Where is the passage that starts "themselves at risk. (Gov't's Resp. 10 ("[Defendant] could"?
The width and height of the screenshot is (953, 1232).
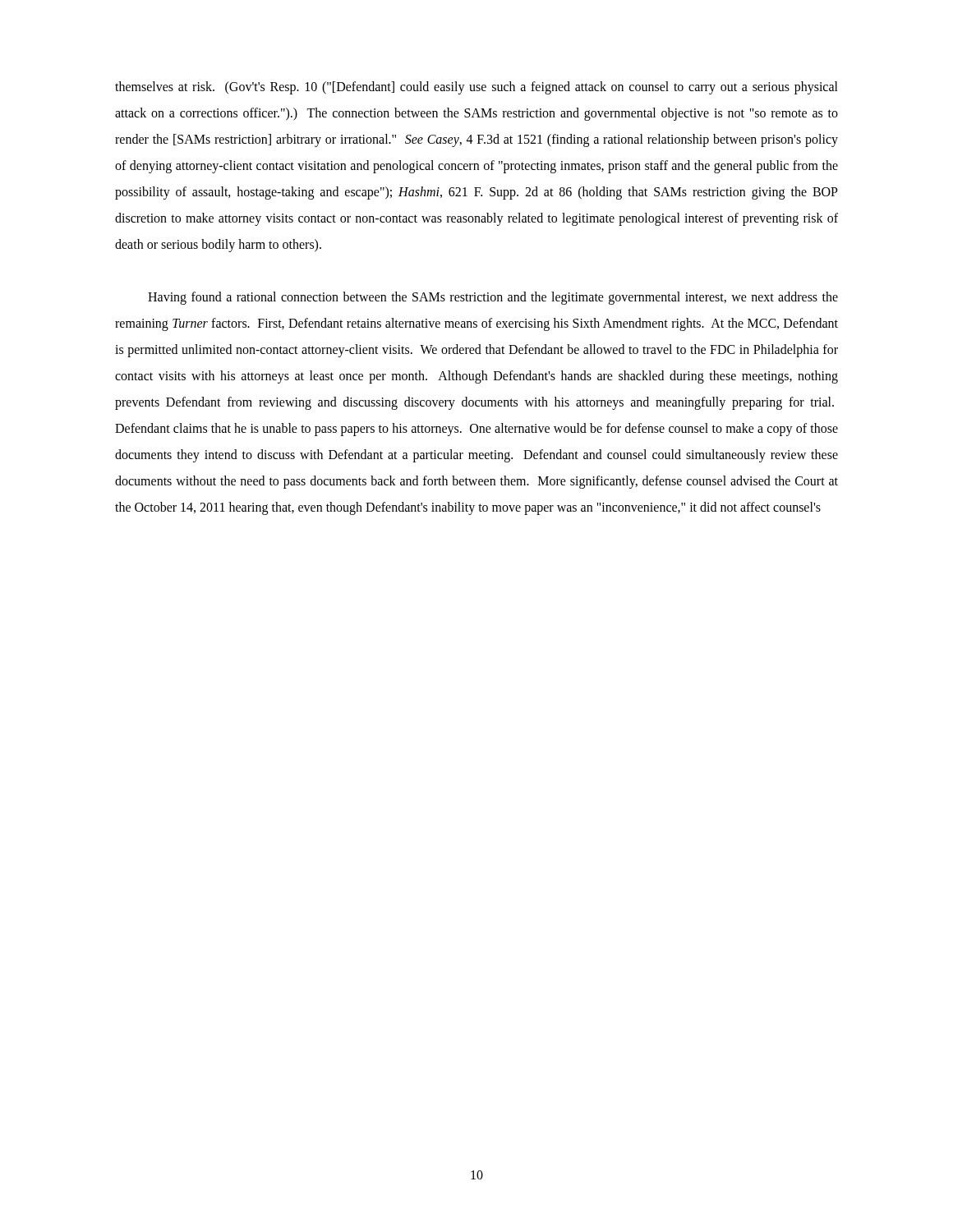pos(476,166)
